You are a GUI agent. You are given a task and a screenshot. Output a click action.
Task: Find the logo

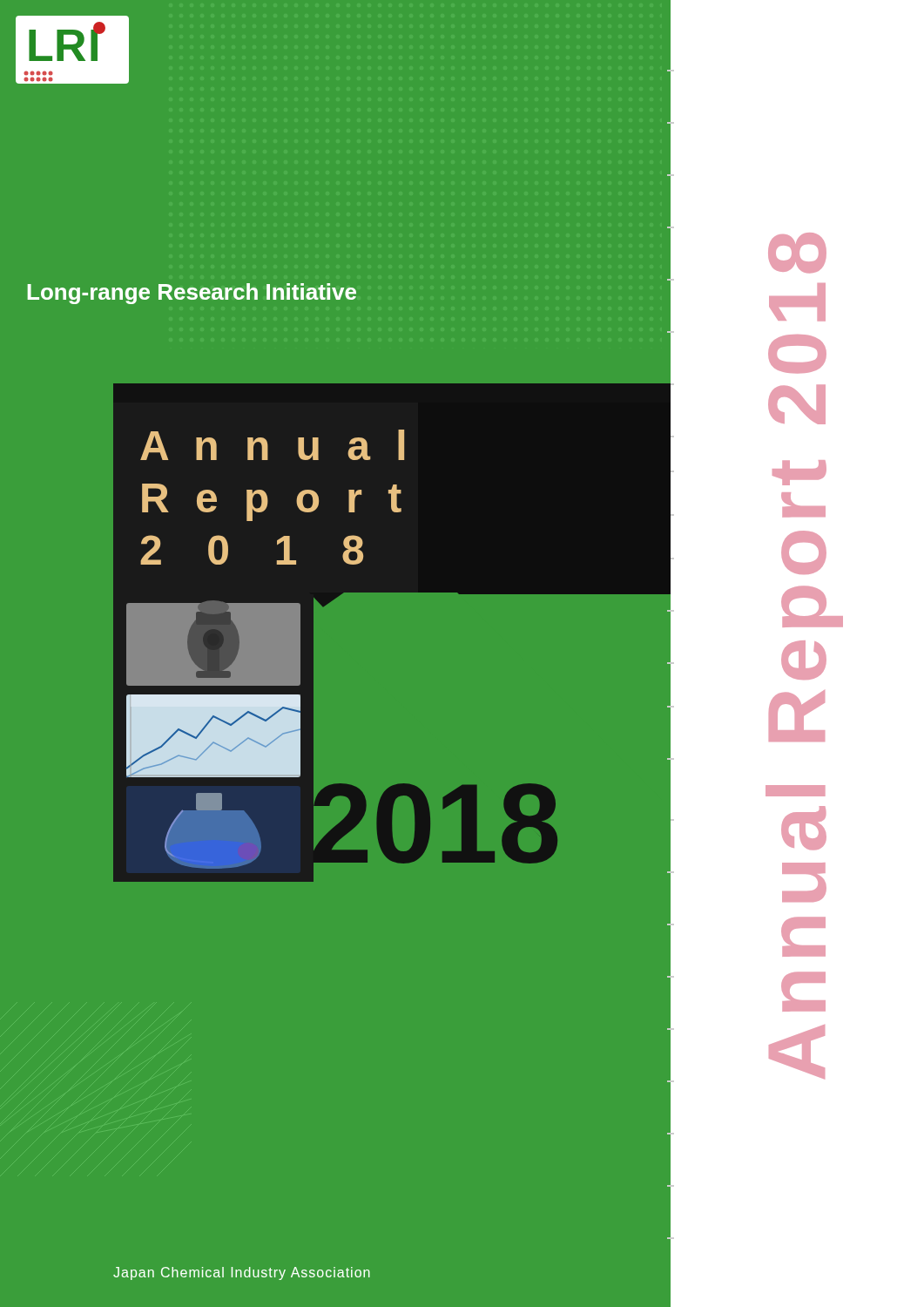72,51
